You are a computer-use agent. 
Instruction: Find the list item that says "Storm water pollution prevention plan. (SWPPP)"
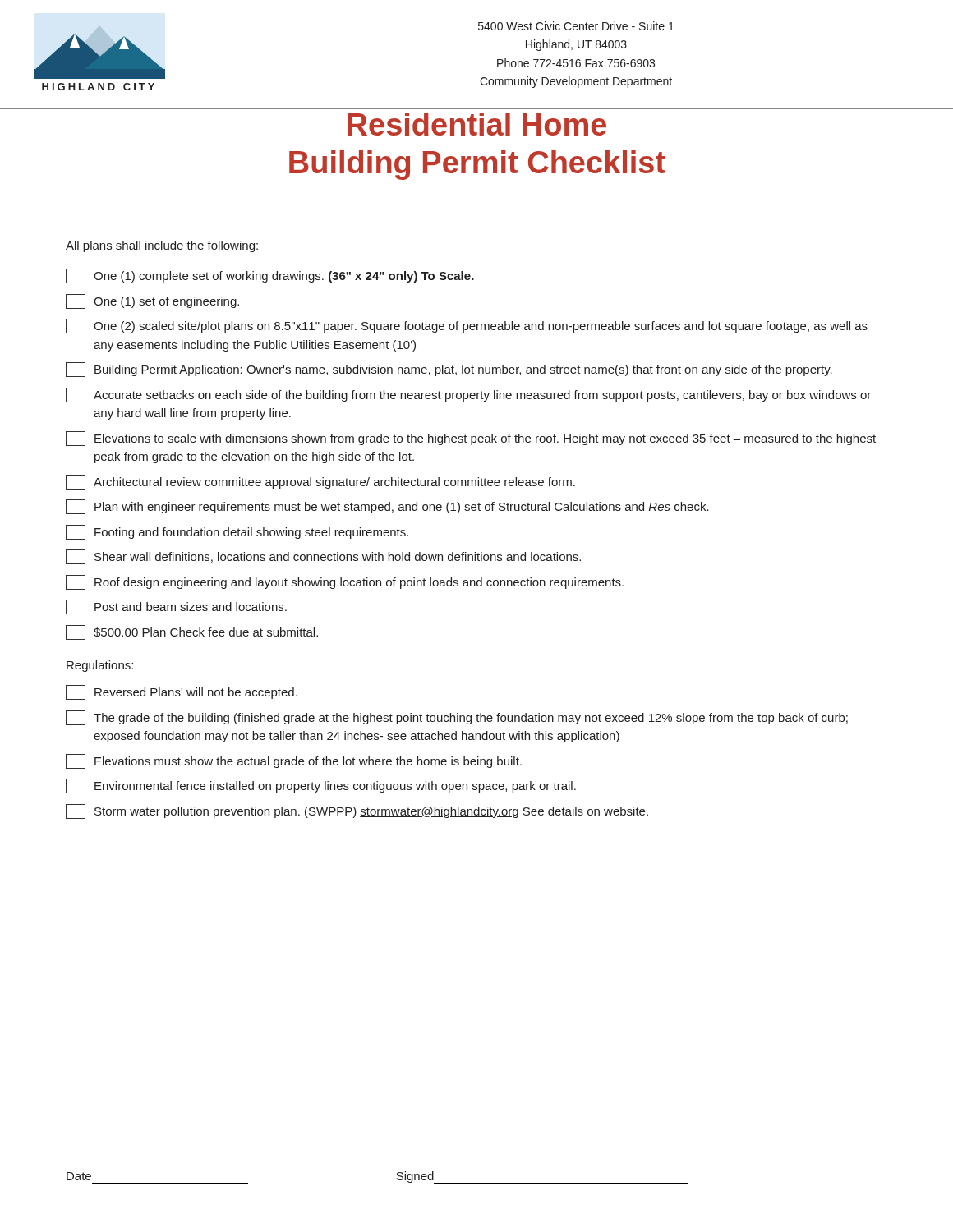(x=476, y=811)
